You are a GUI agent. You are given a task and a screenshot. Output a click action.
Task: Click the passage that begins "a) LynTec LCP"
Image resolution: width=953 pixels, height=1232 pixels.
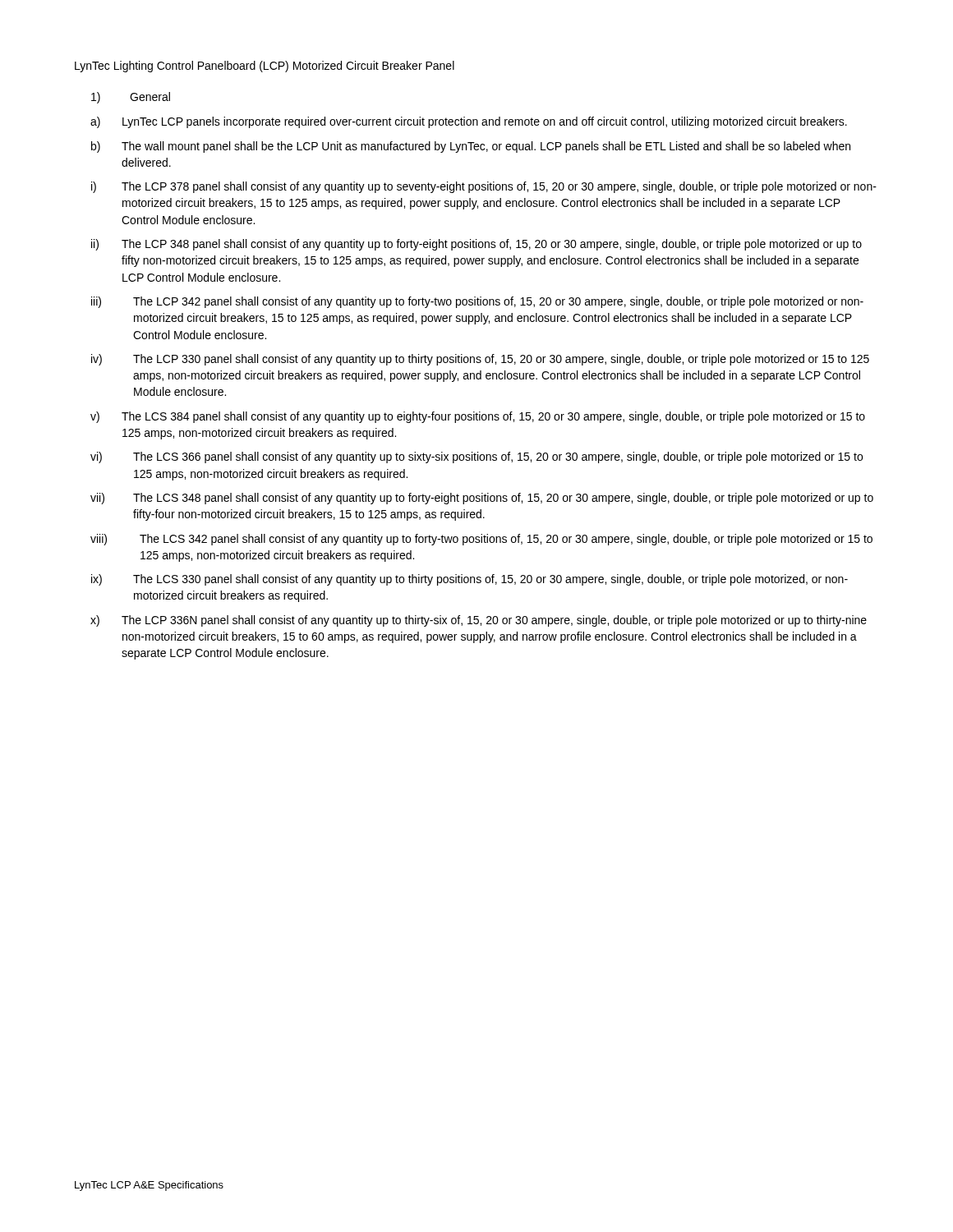coord(485,122)
